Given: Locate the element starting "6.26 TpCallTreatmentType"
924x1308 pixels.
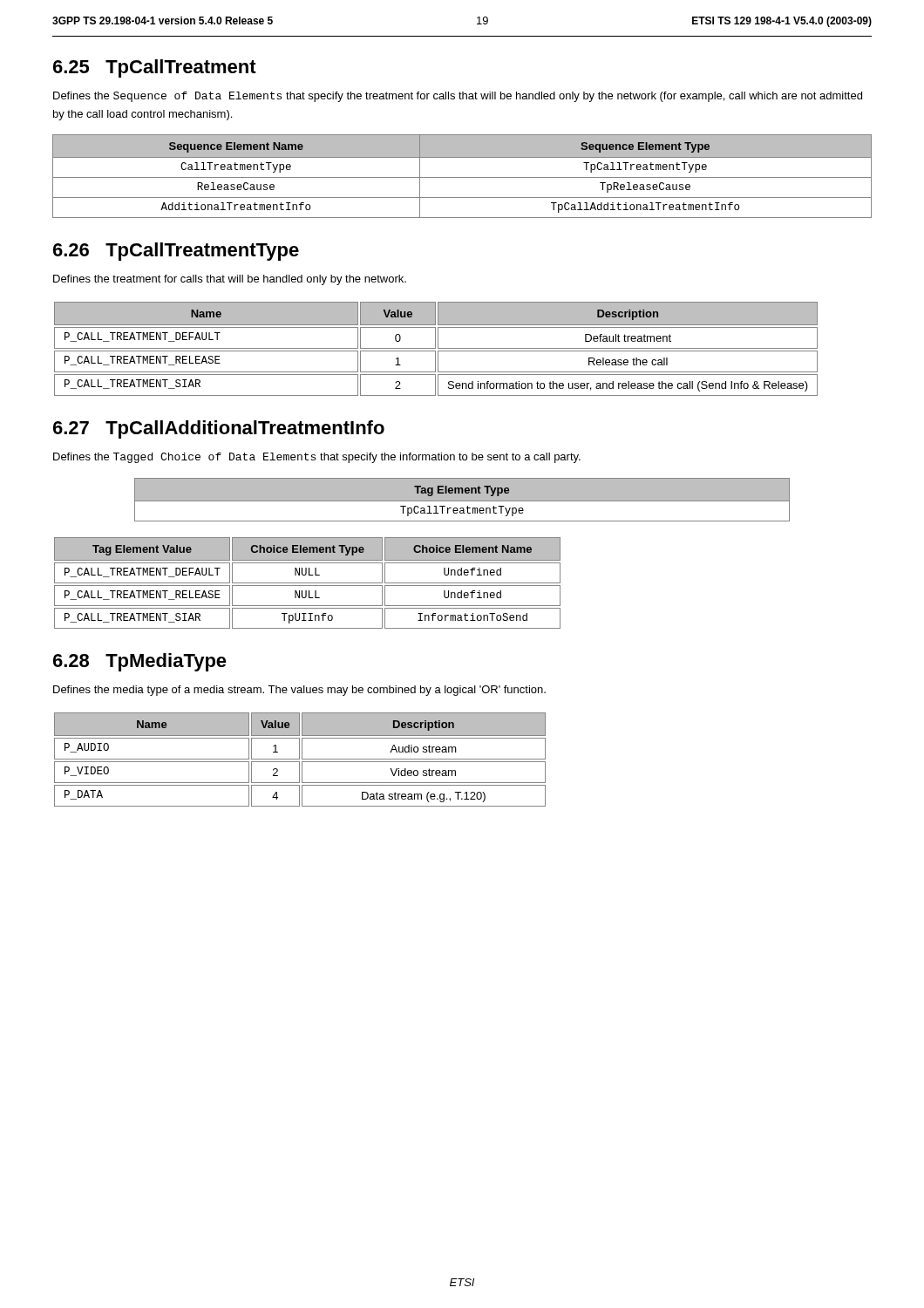Looking at the screenshot, I should pos(176,252).
